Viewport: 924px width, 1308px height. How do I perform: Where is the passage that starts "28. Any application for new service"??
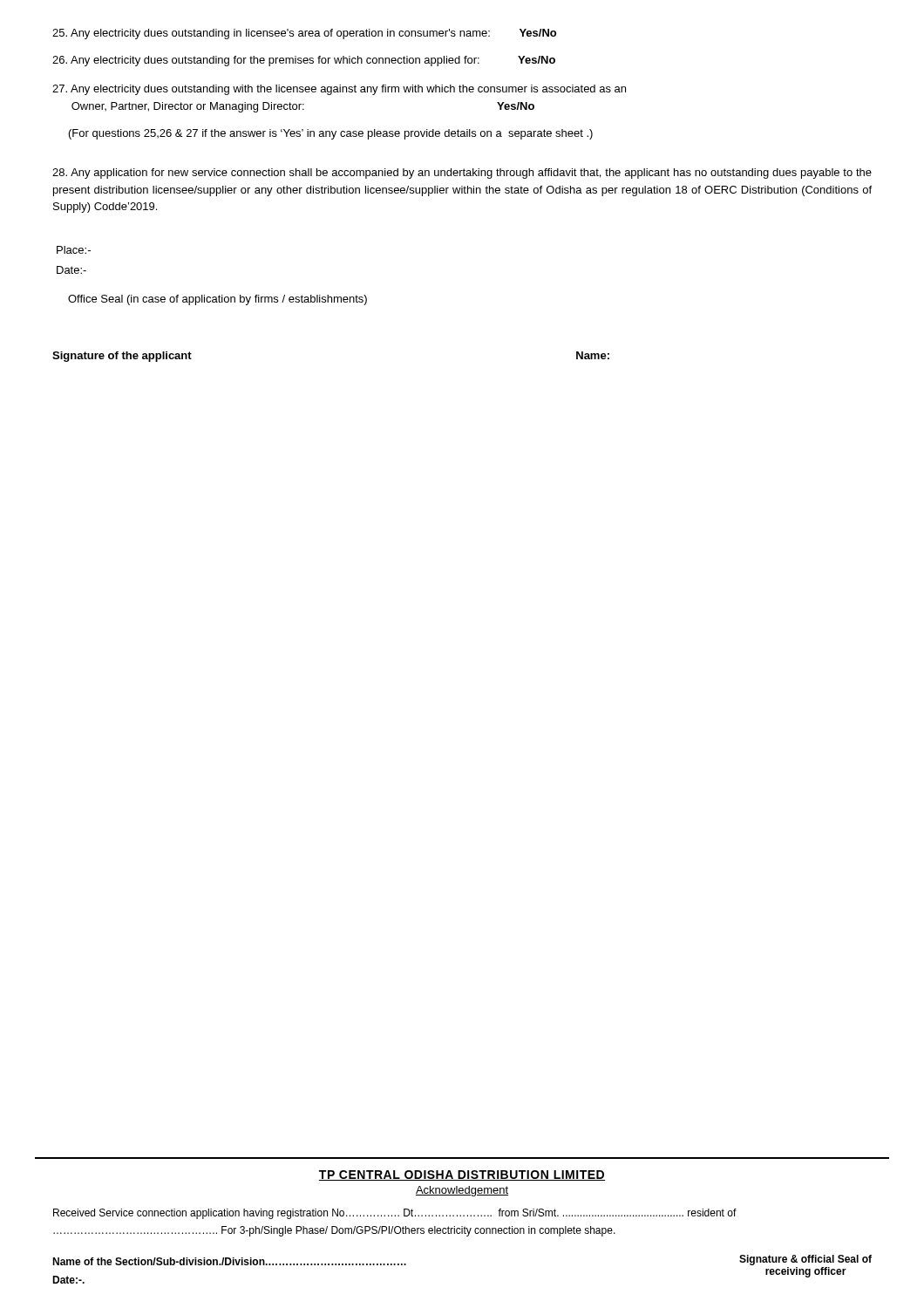click(462, 189)
